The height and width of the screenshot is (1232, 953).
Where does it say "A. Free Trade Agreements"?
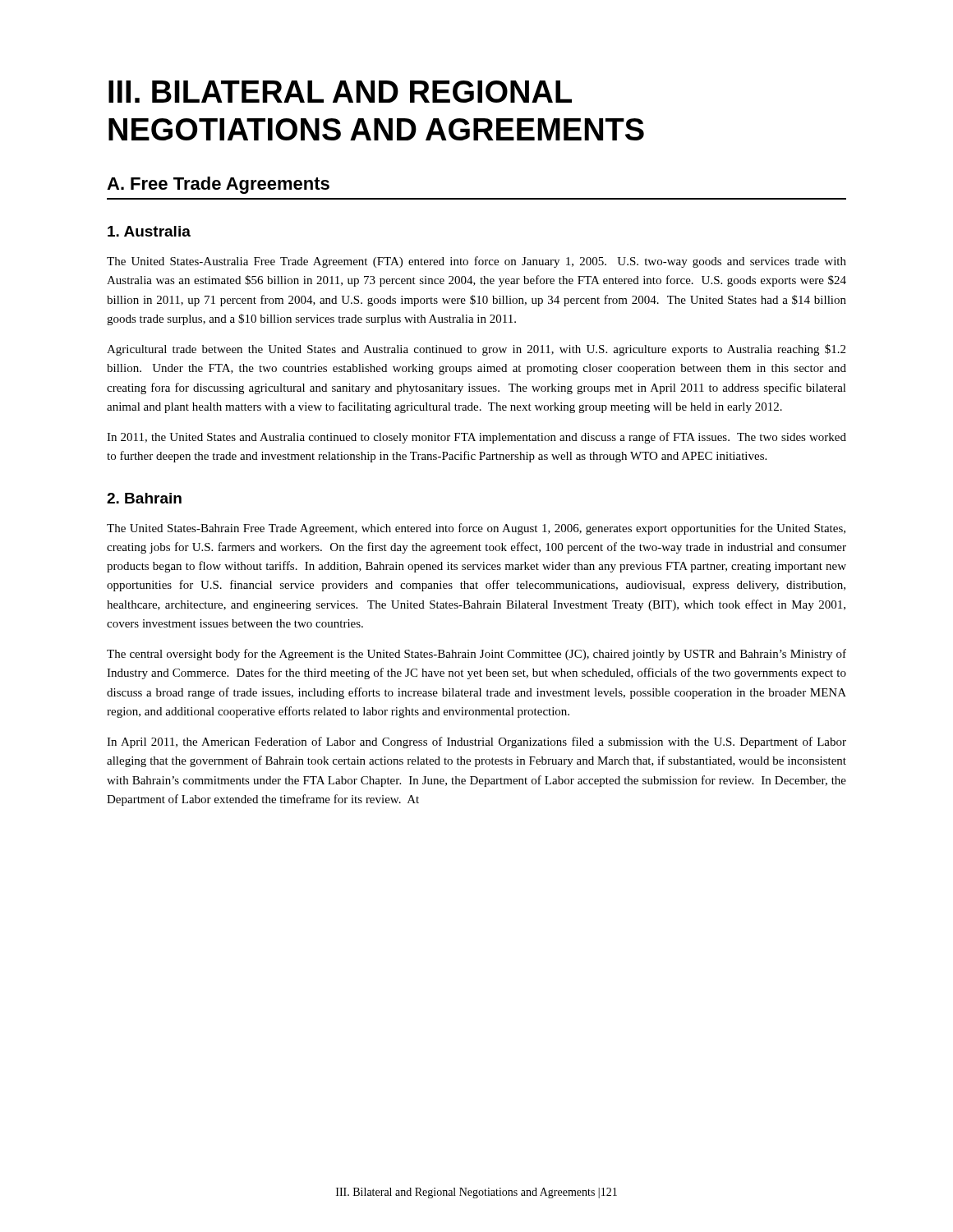(476, 187)
